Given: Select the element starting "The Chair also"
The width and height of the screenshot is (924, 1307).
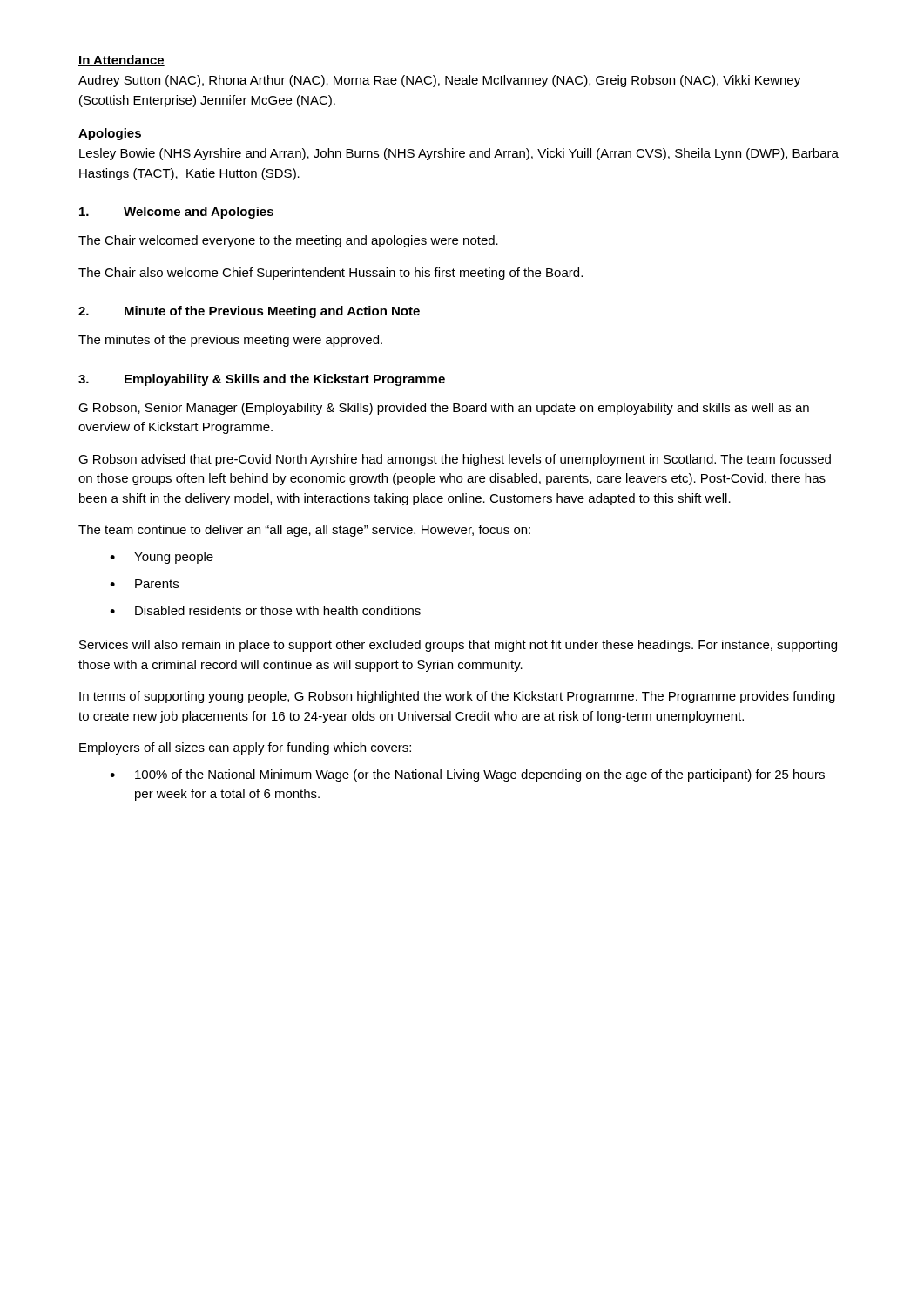Looking at the screenshot, I should (331, 272).
